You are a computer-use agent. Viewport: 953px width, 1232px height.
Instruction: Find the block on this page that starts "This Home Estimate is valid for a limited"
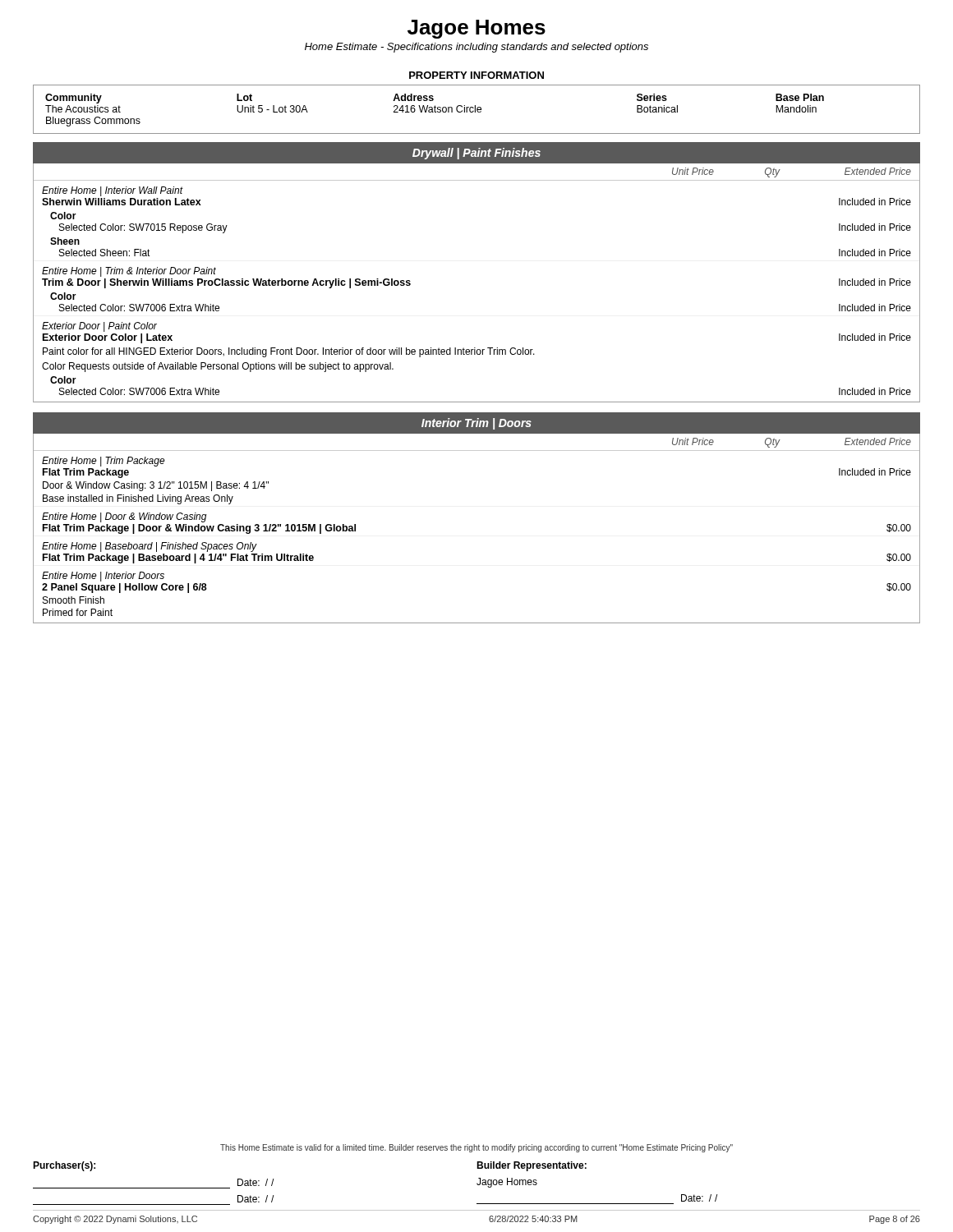point(476,1148)
